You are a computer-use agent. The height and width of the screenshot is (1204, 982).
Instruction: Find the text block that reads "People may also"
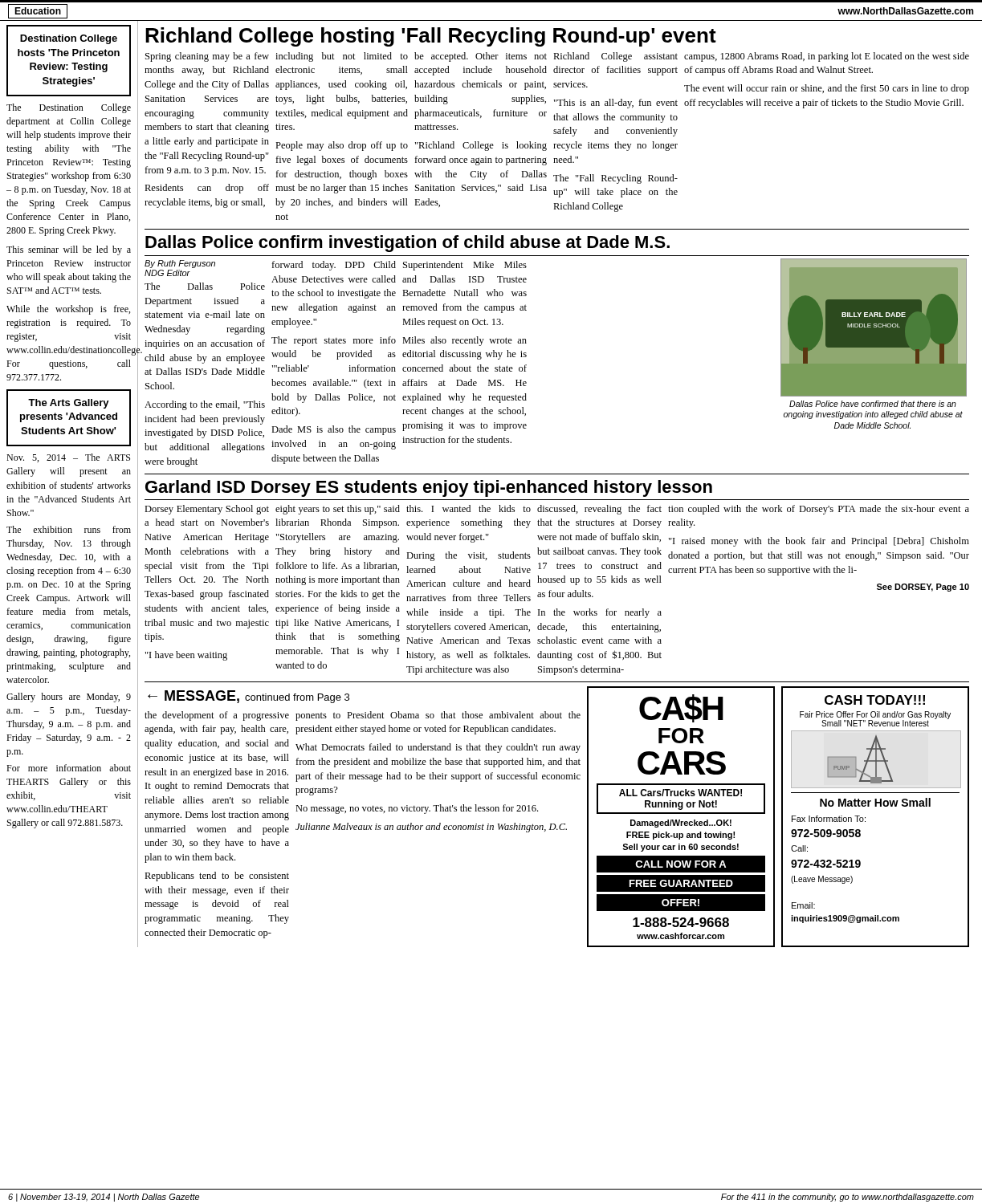[342, 181]
